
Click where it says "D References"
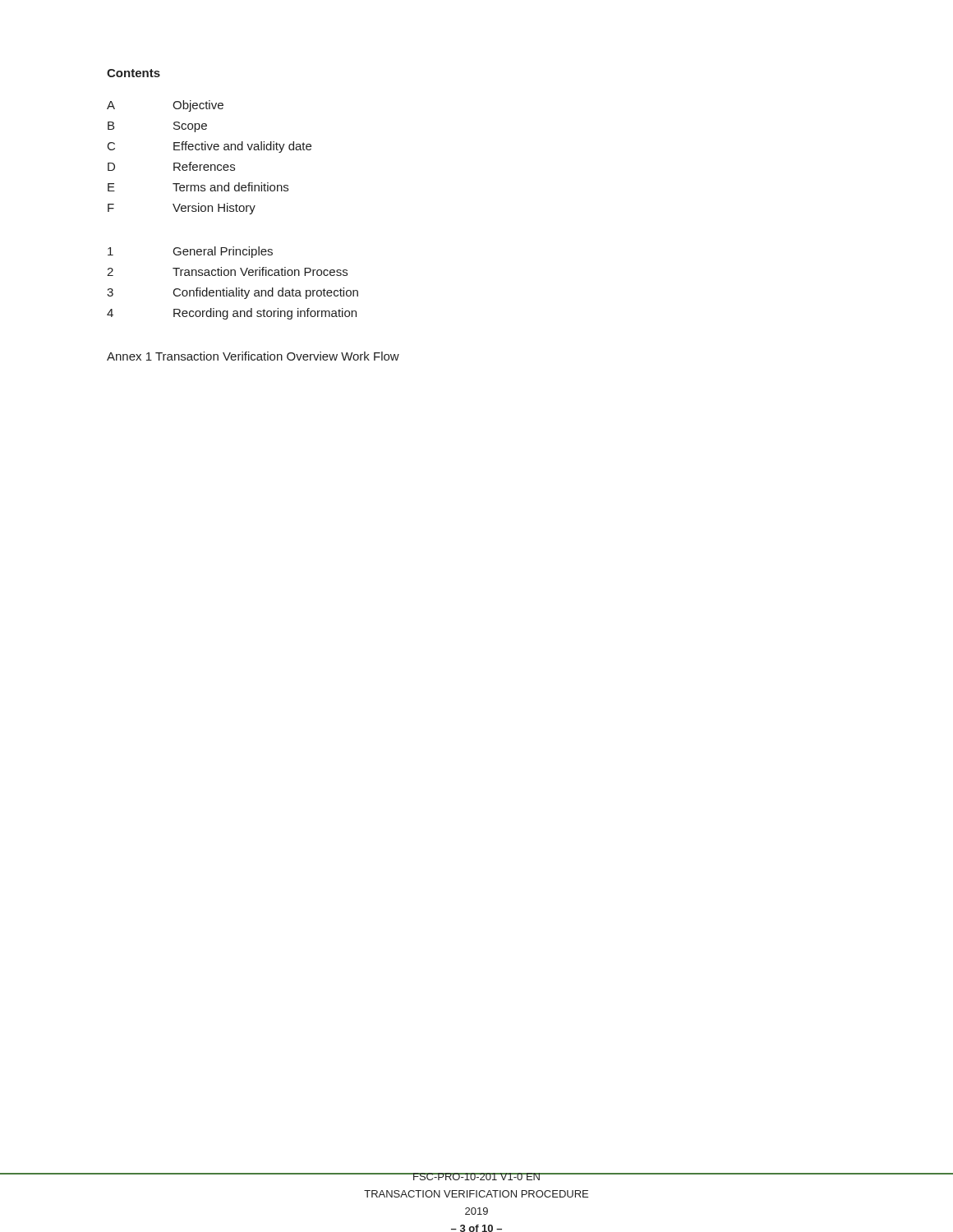[x=171, y=166]
